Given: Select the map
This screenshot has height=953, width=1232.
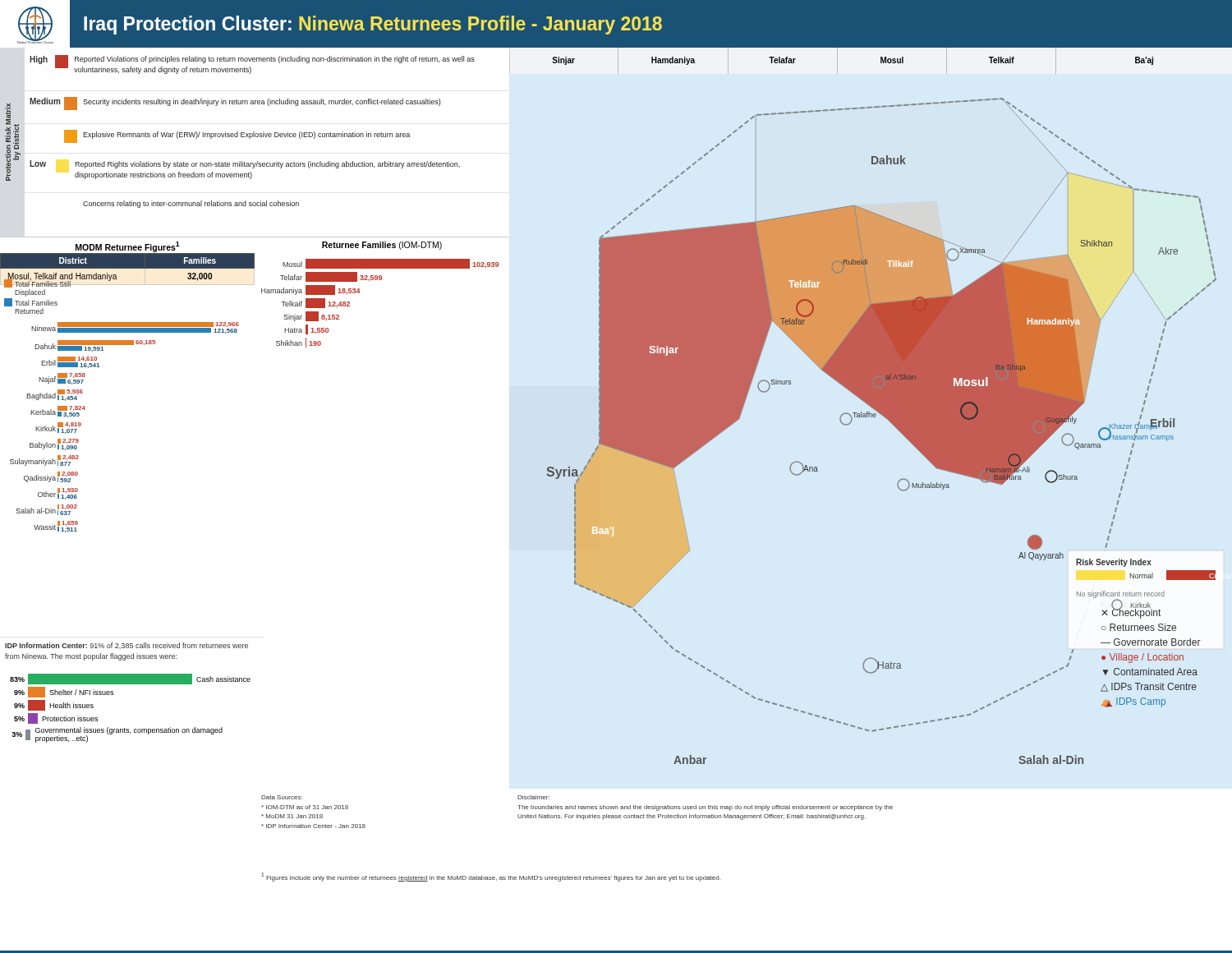Looking at the screenshot, I should click(x=871, y=431).
